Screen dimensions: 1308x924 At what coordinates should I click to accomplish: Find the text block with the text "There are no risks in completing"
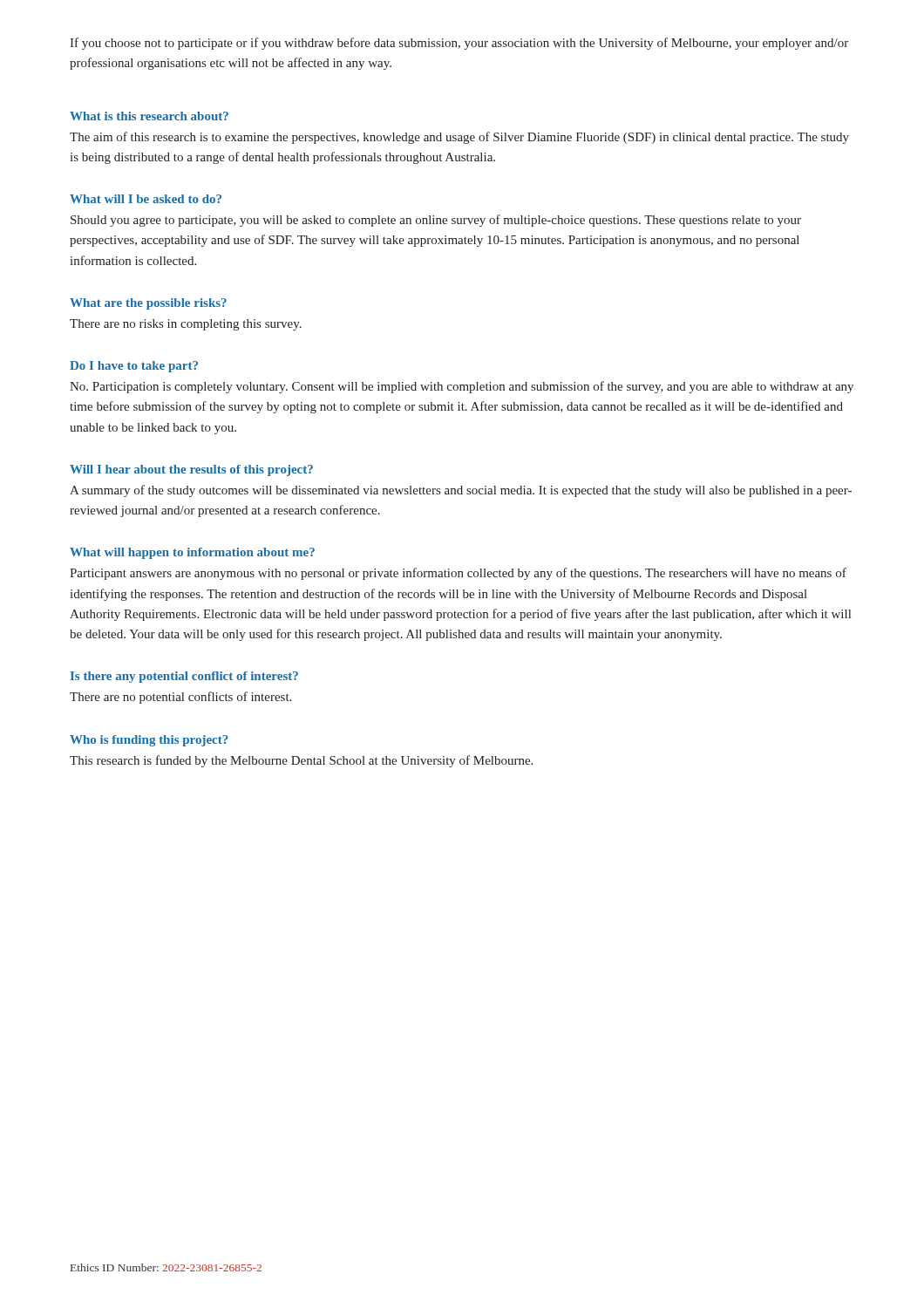(x=186, y=323)
